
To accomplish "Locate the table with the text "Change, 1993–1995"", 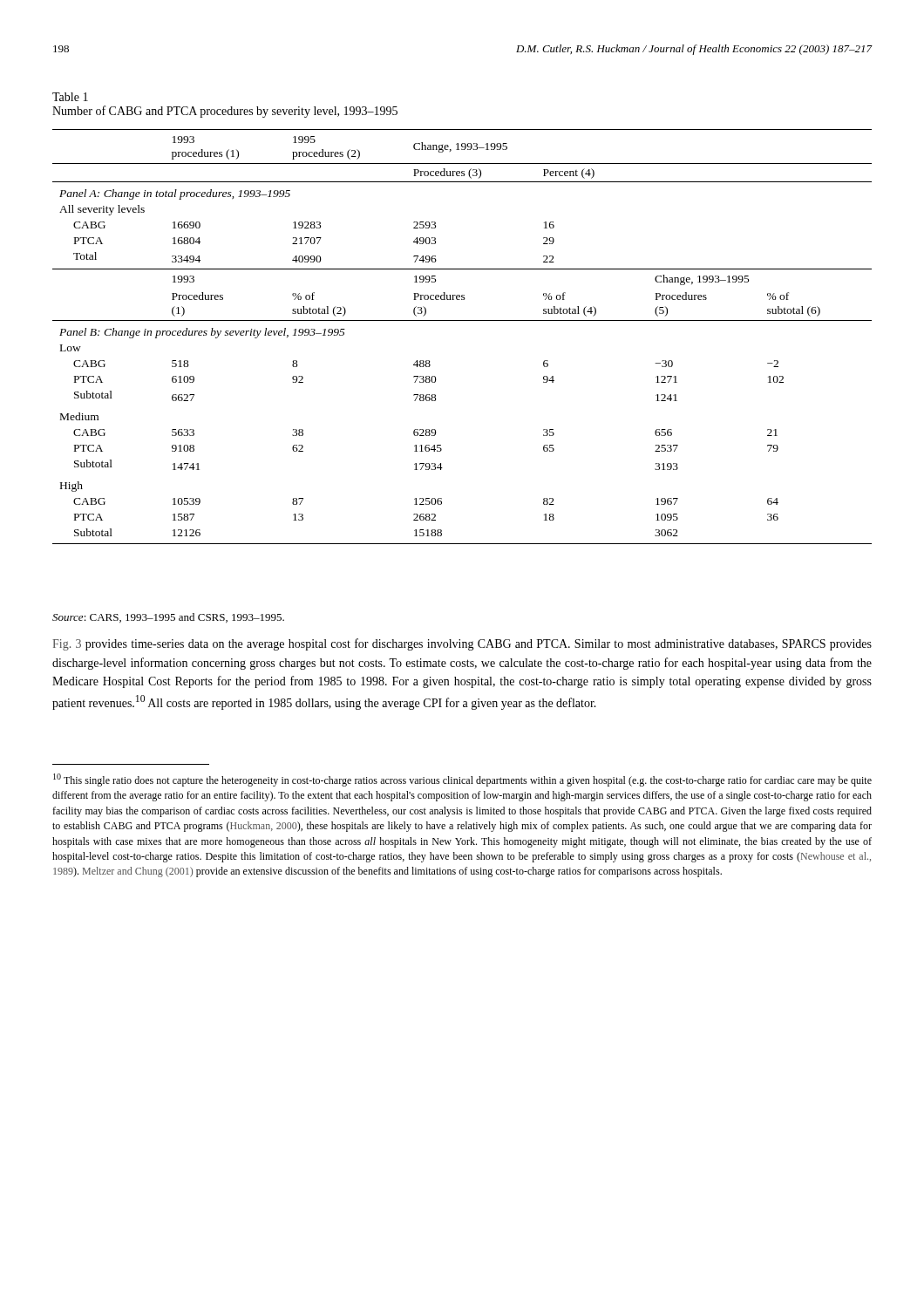I will pos(462,337).
